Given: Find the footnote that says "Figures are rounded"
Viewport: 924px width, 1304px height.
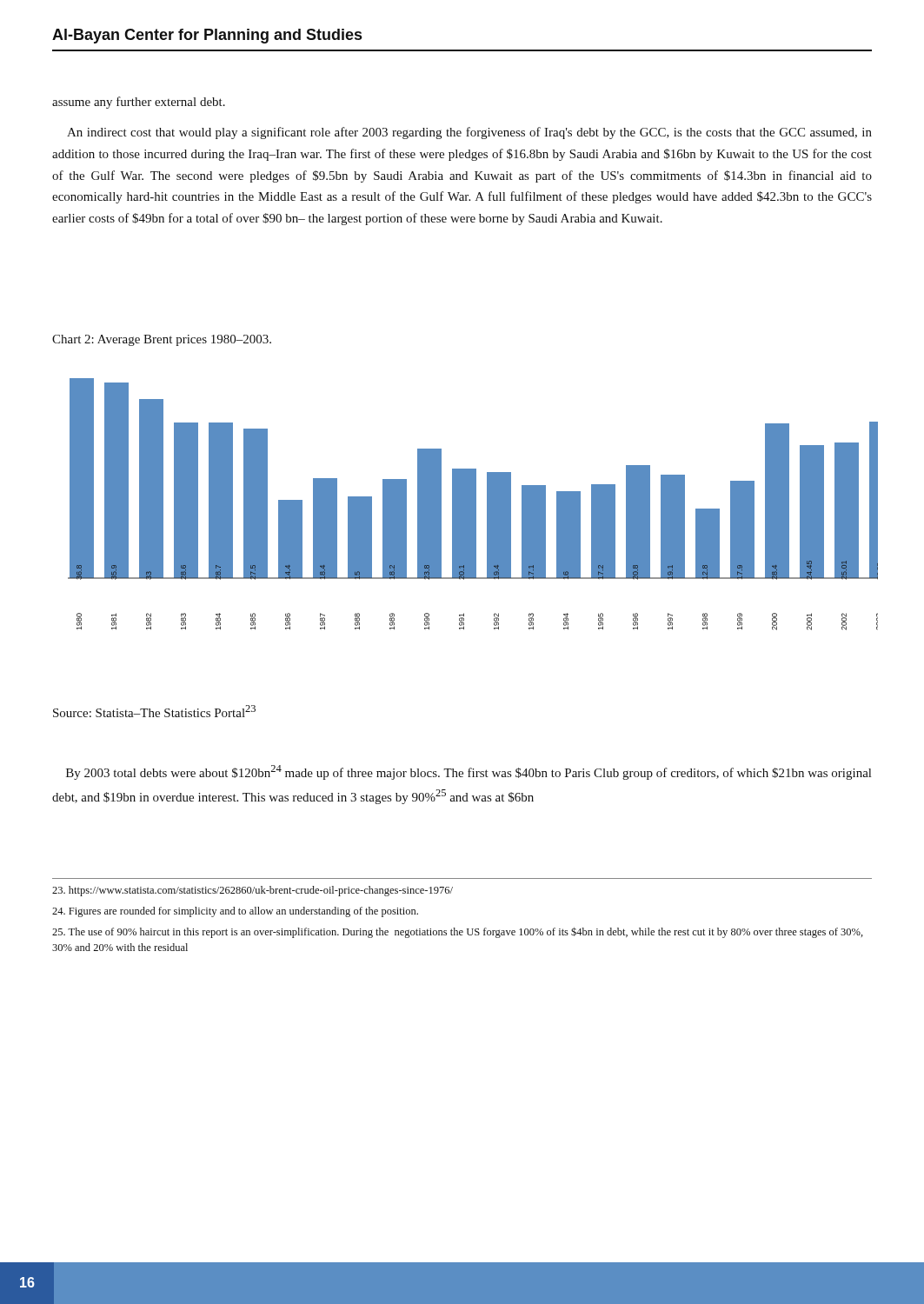Looking at the screenshot, I should [235, 911].
